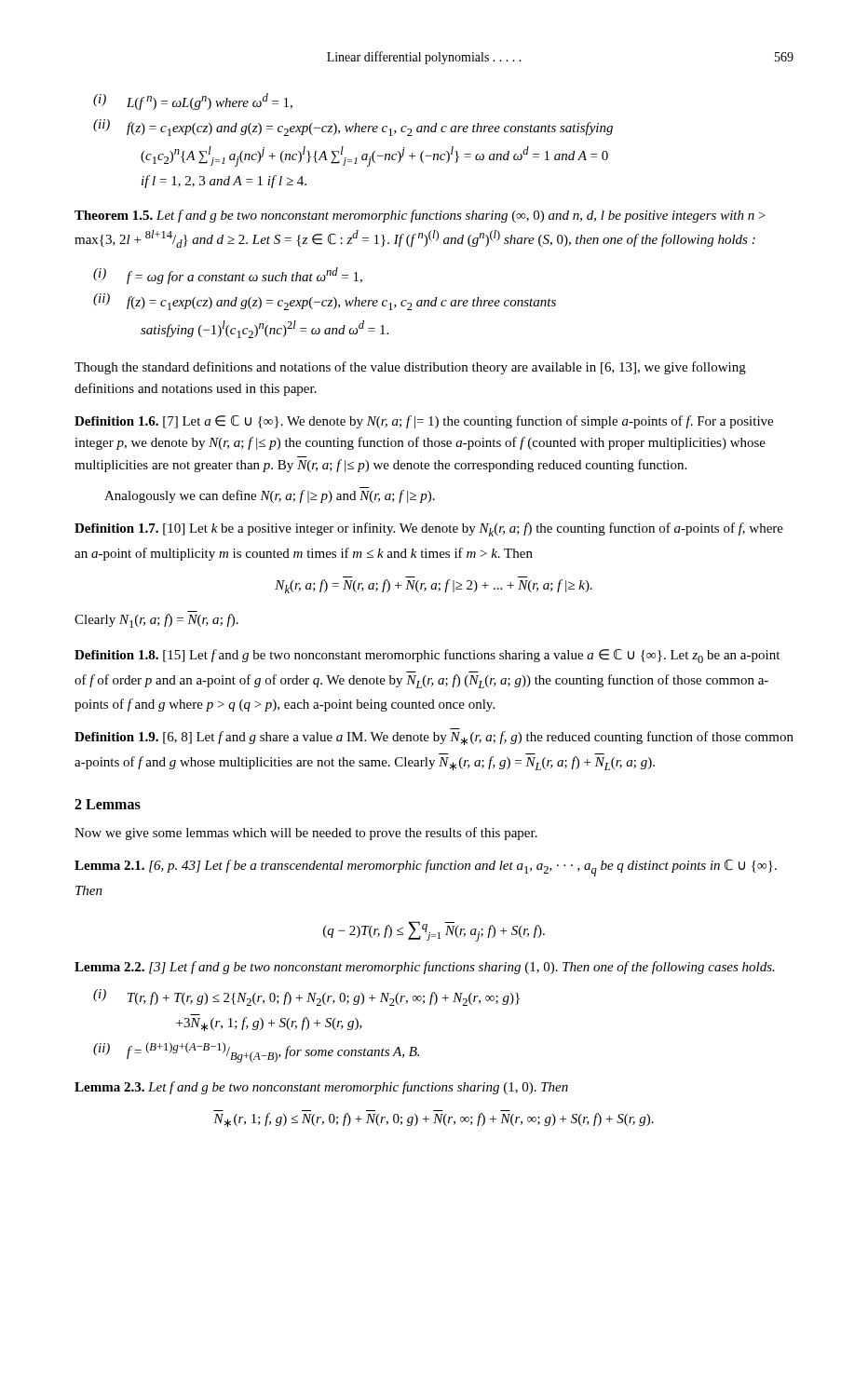Find the text block containing "Analogously we can define N(r, a; f"
868x1397 pixels.
coord(270,495)
